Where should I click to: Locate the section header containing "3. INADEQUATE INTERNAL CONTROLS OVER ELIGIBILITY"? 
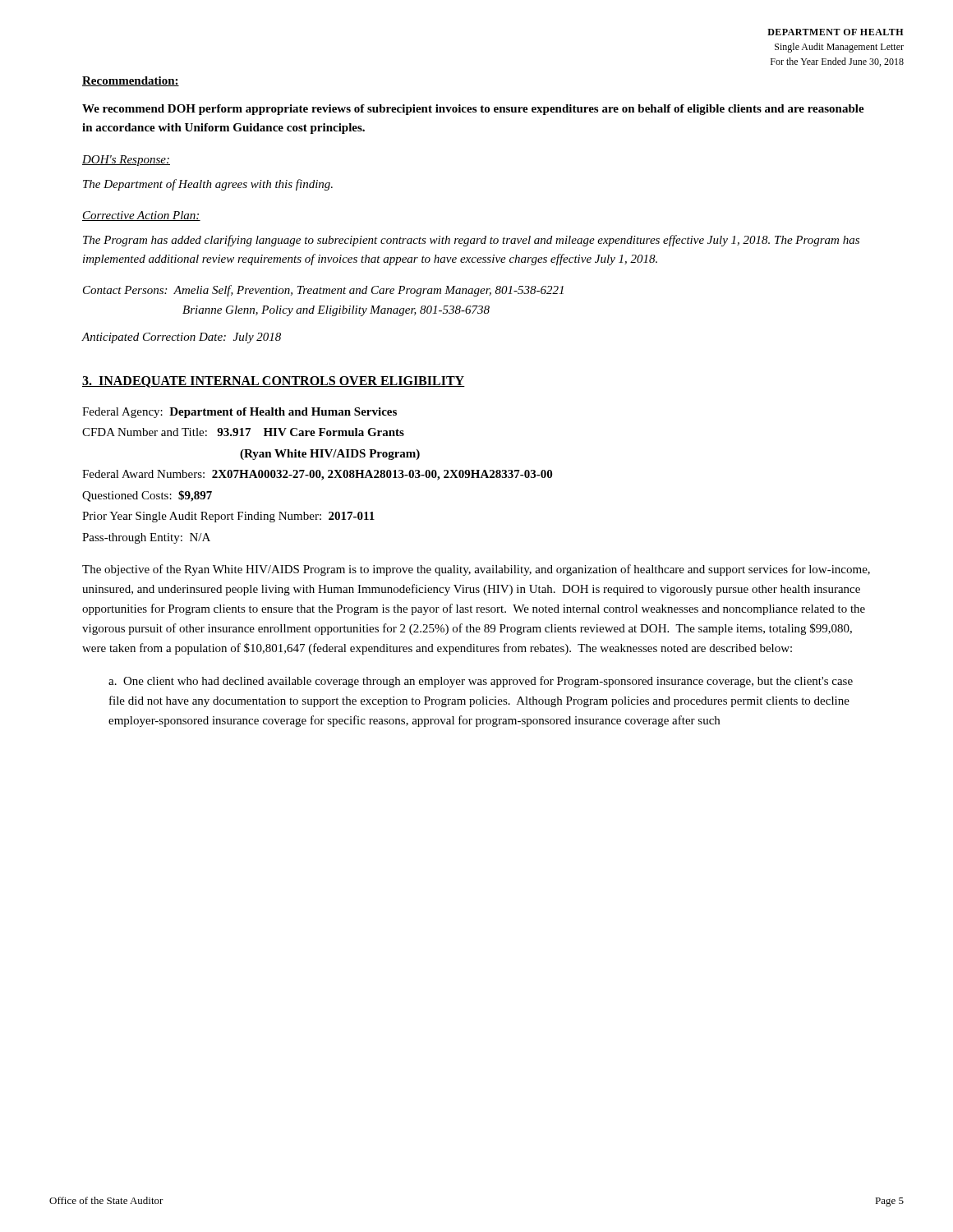[273, 380]
